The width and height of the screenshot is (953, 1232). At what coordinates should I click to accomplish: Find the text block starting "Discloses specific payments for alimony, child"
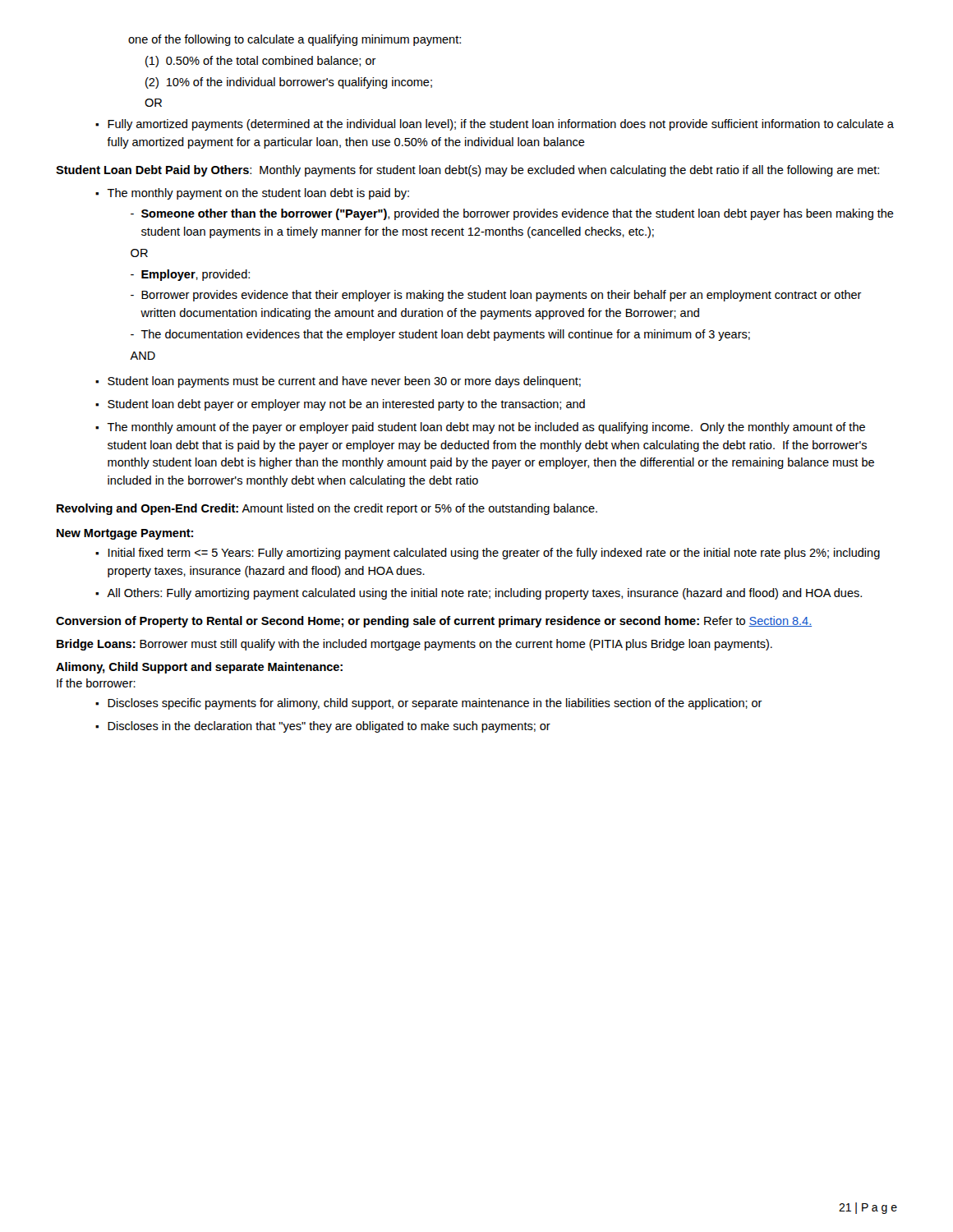click(x=502, y=704)
